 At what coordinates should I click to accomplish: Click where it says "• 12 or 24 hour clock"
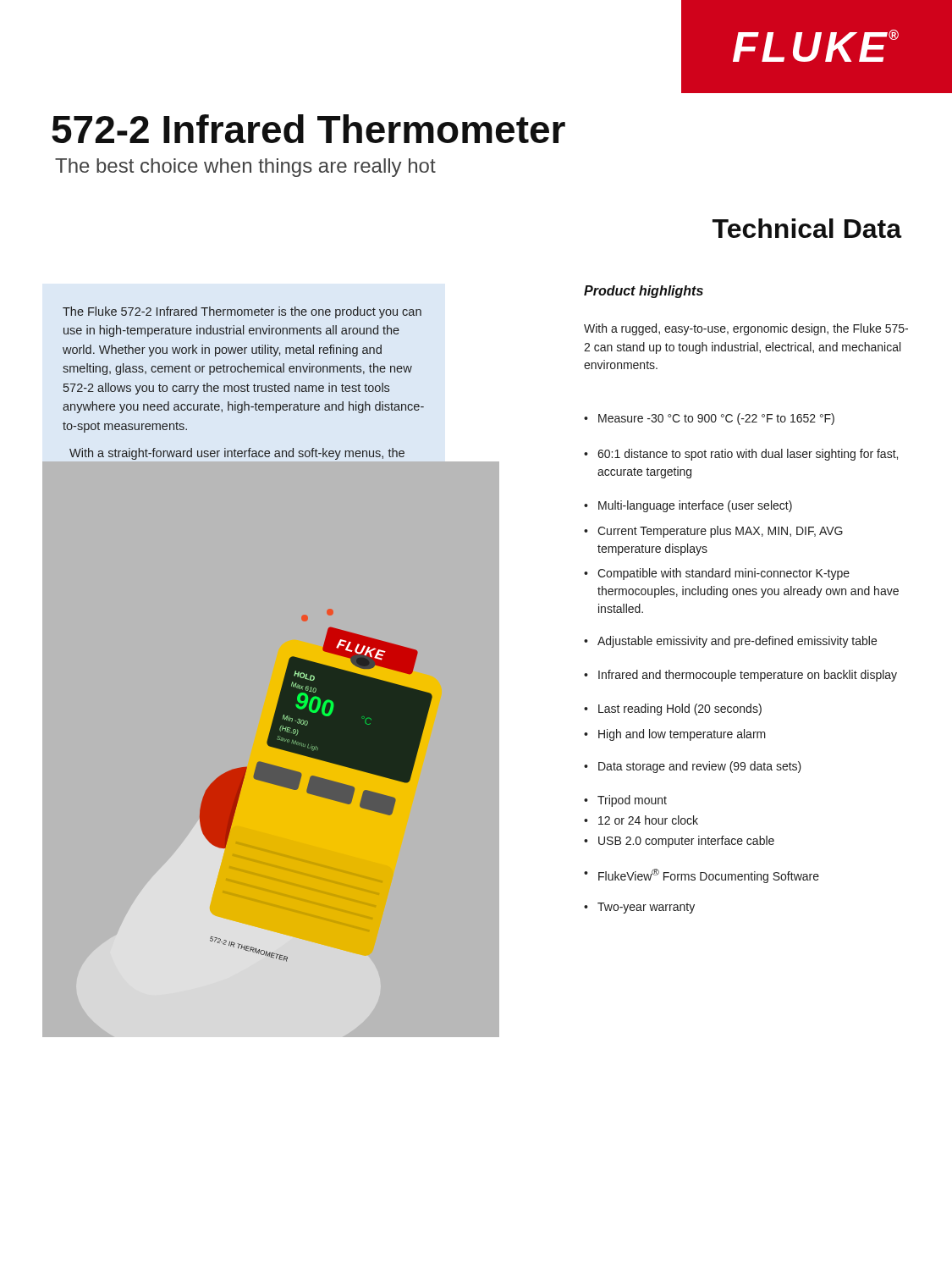point(641,820)
